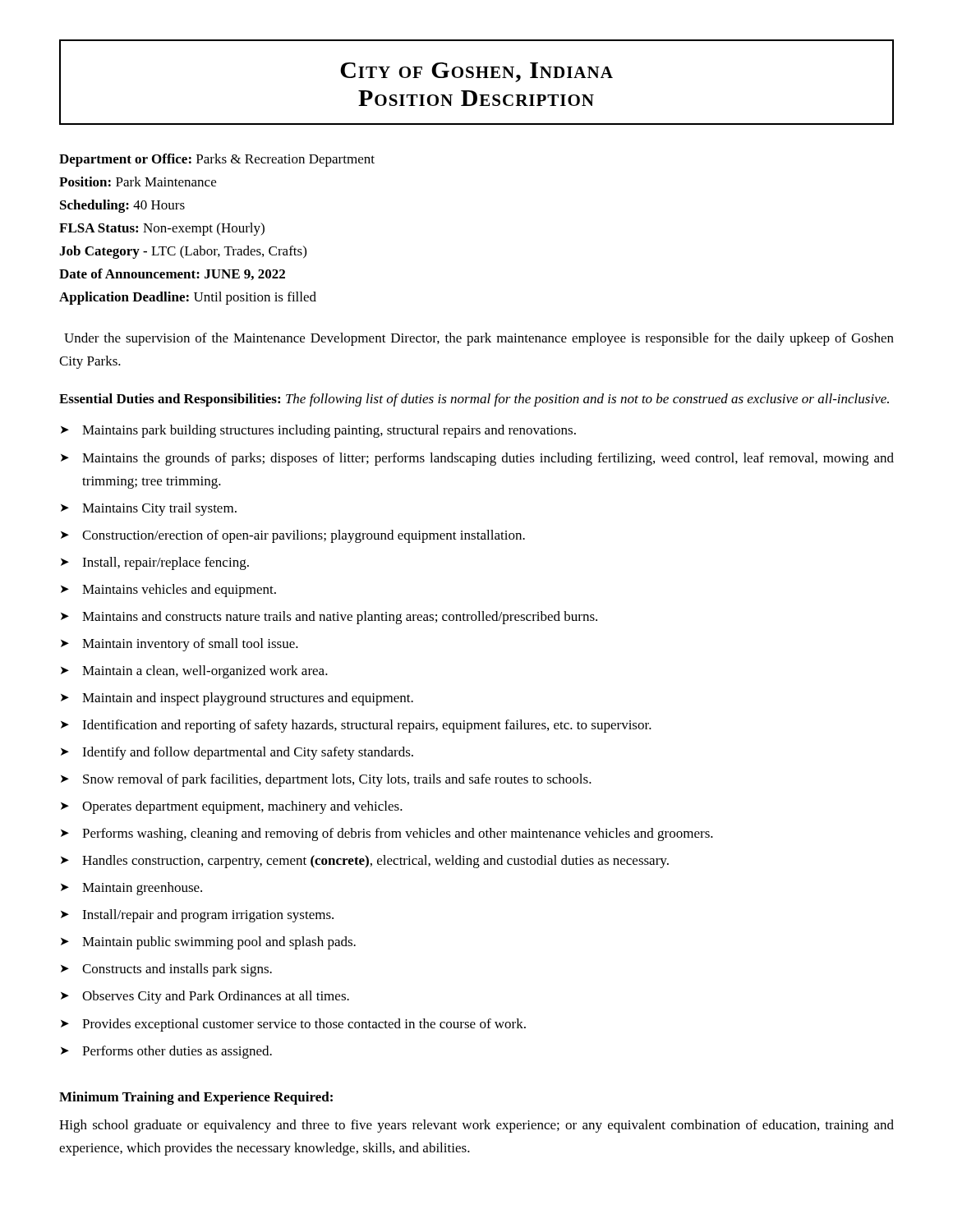This screenshot has width=953, height=1232.
Task: Select the block starting "➤ Maintains City trail system."
Action: click(149, 509)
